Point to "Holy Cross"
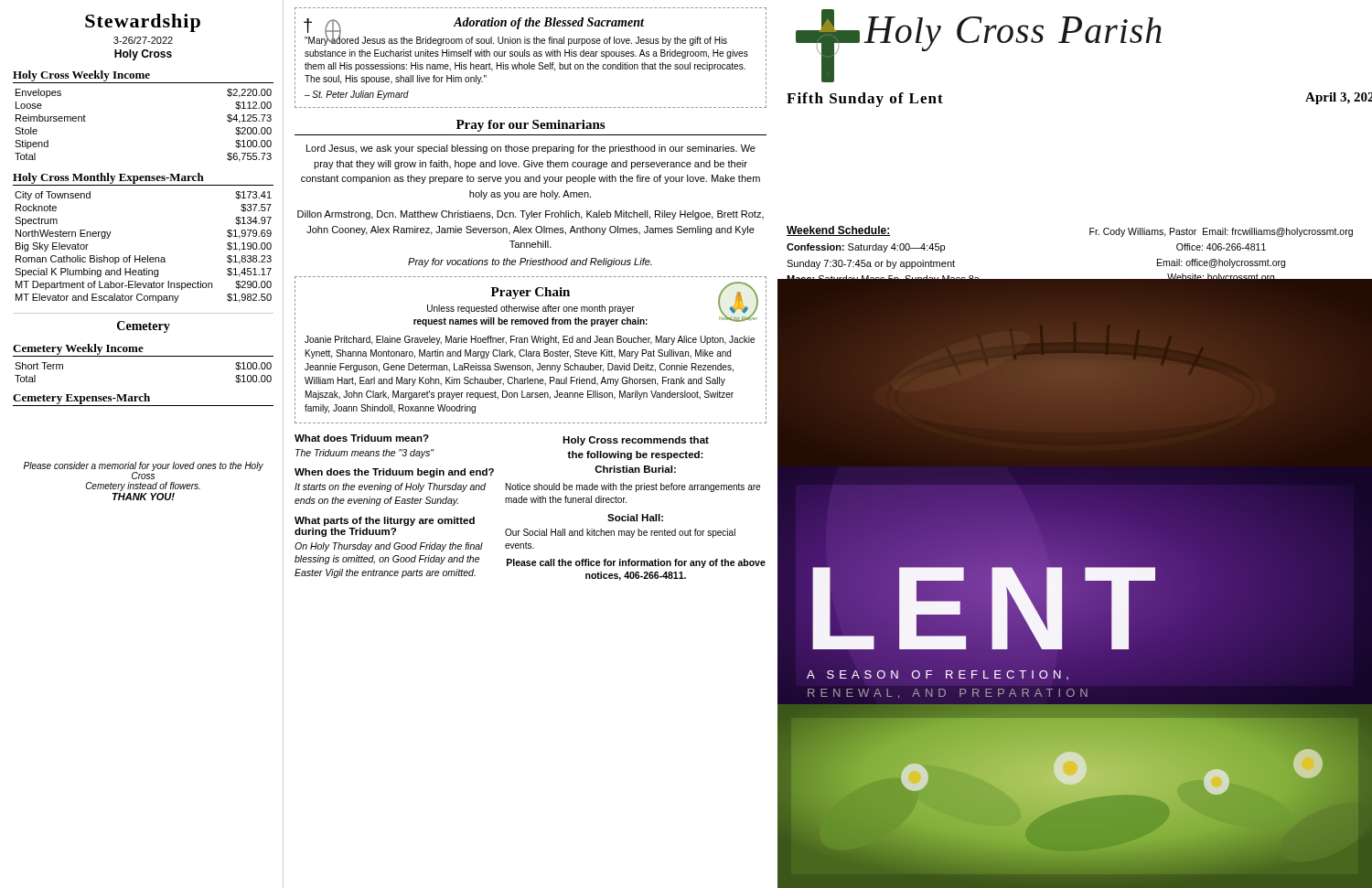Viewport: 1372px width, 888px height. click(x=143, y=54)
